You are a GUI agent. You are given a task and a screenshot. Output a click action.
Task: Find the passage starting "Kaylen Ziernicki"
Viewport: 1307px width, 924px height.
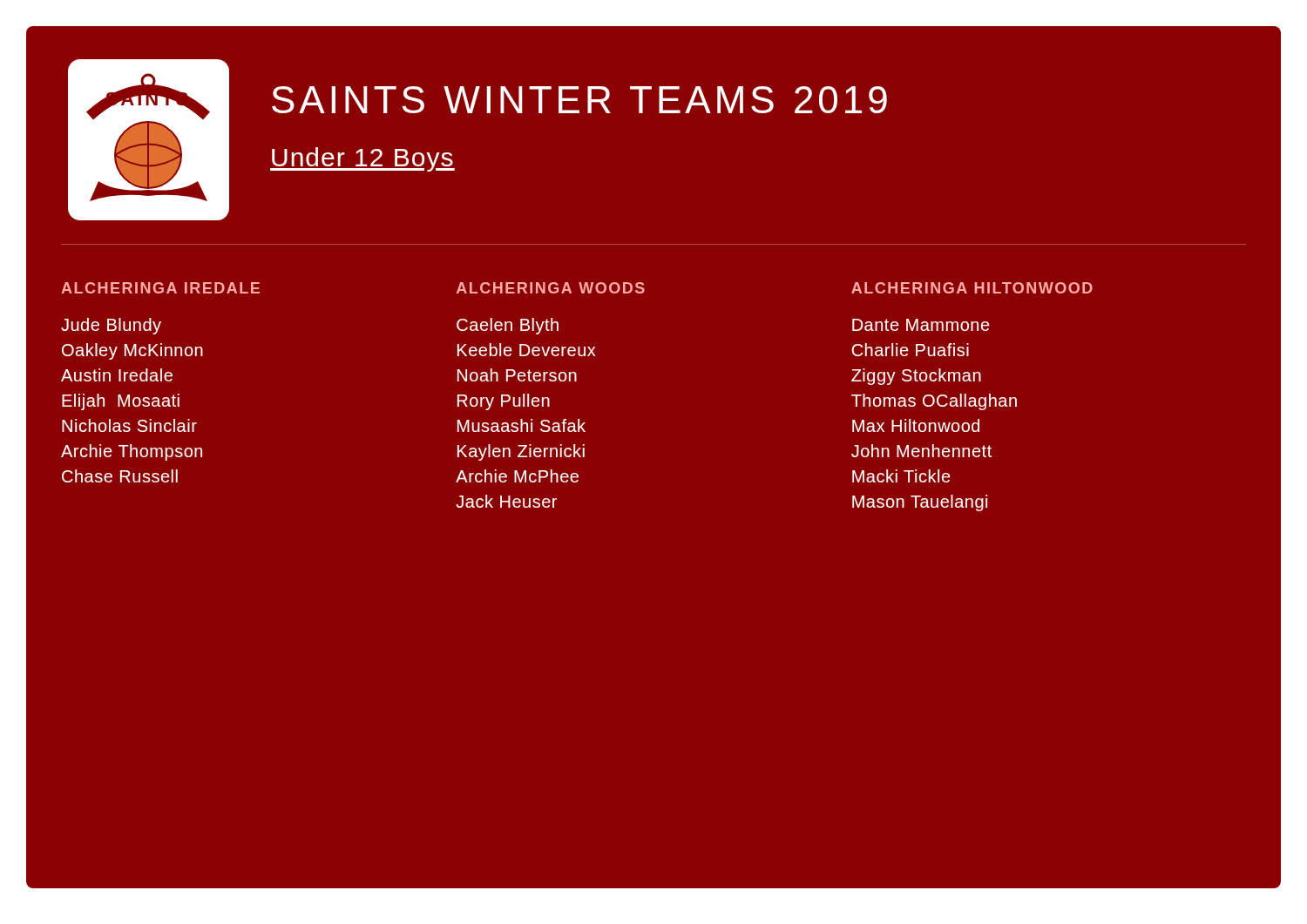point(521,451)
